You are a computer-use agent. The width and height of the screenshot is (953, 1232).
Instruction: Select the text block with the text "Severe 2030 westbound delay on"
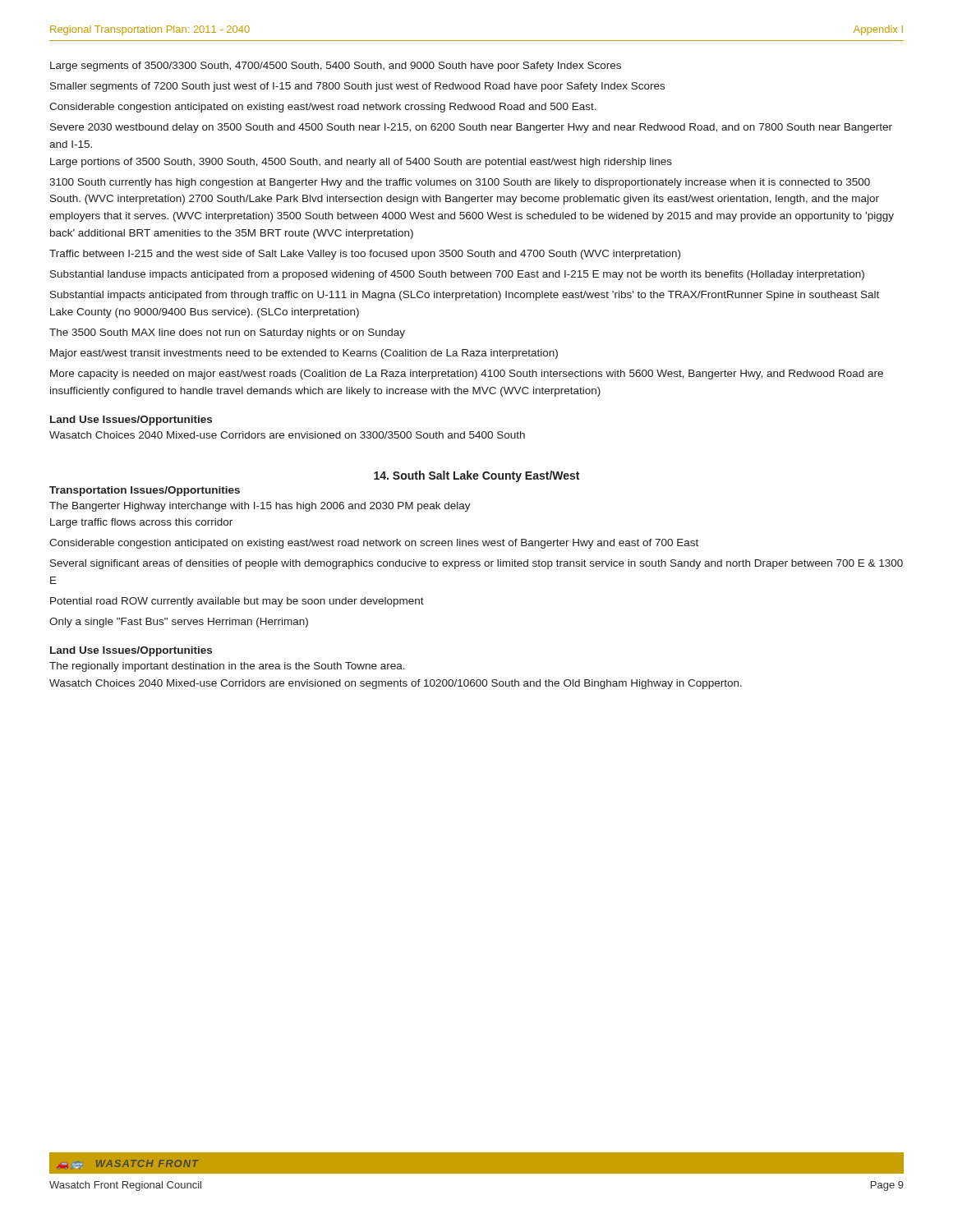(x=471, y=128)
